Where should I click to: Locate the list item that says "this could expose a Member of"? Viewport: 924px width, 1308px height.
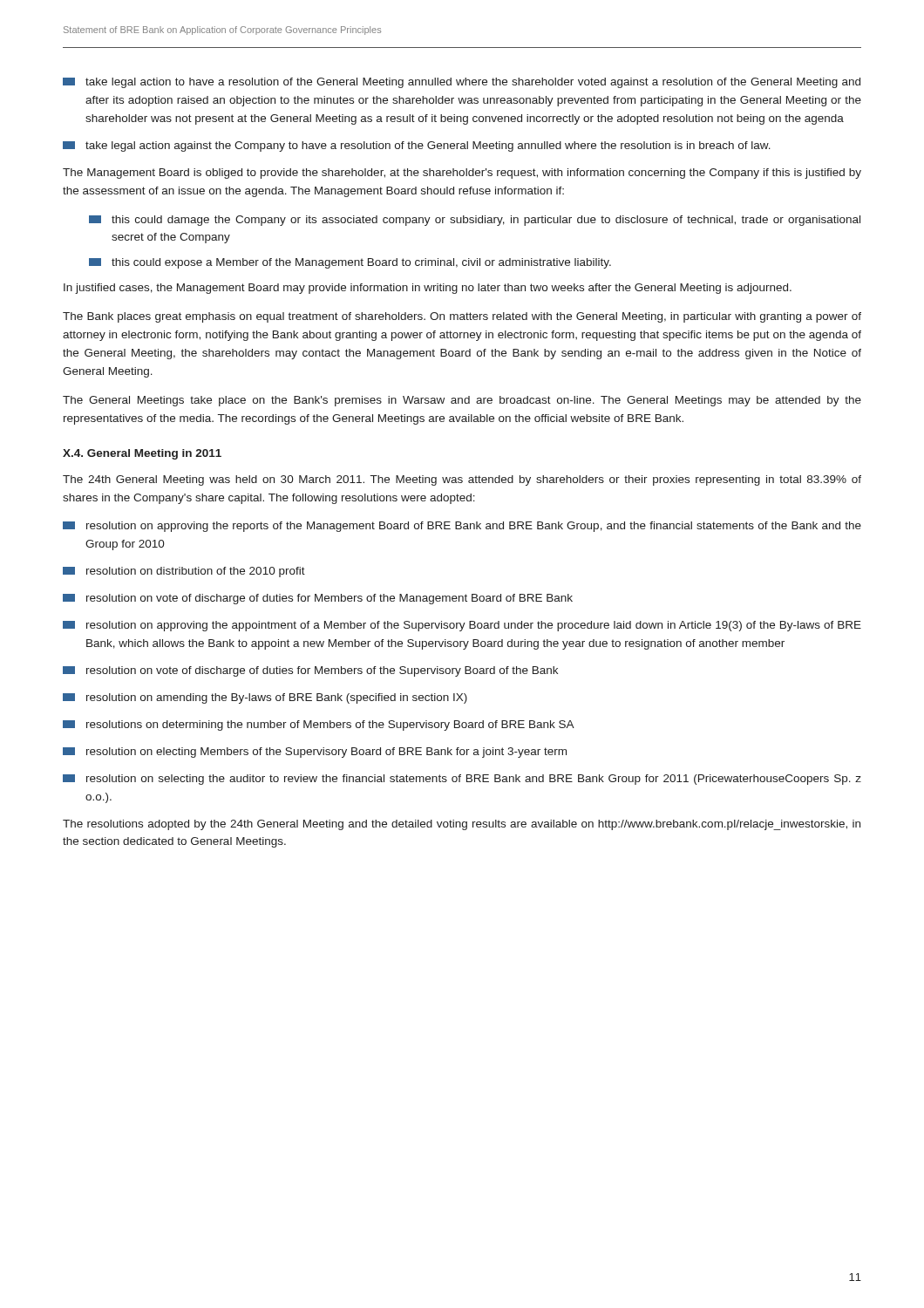coord(475,263)
